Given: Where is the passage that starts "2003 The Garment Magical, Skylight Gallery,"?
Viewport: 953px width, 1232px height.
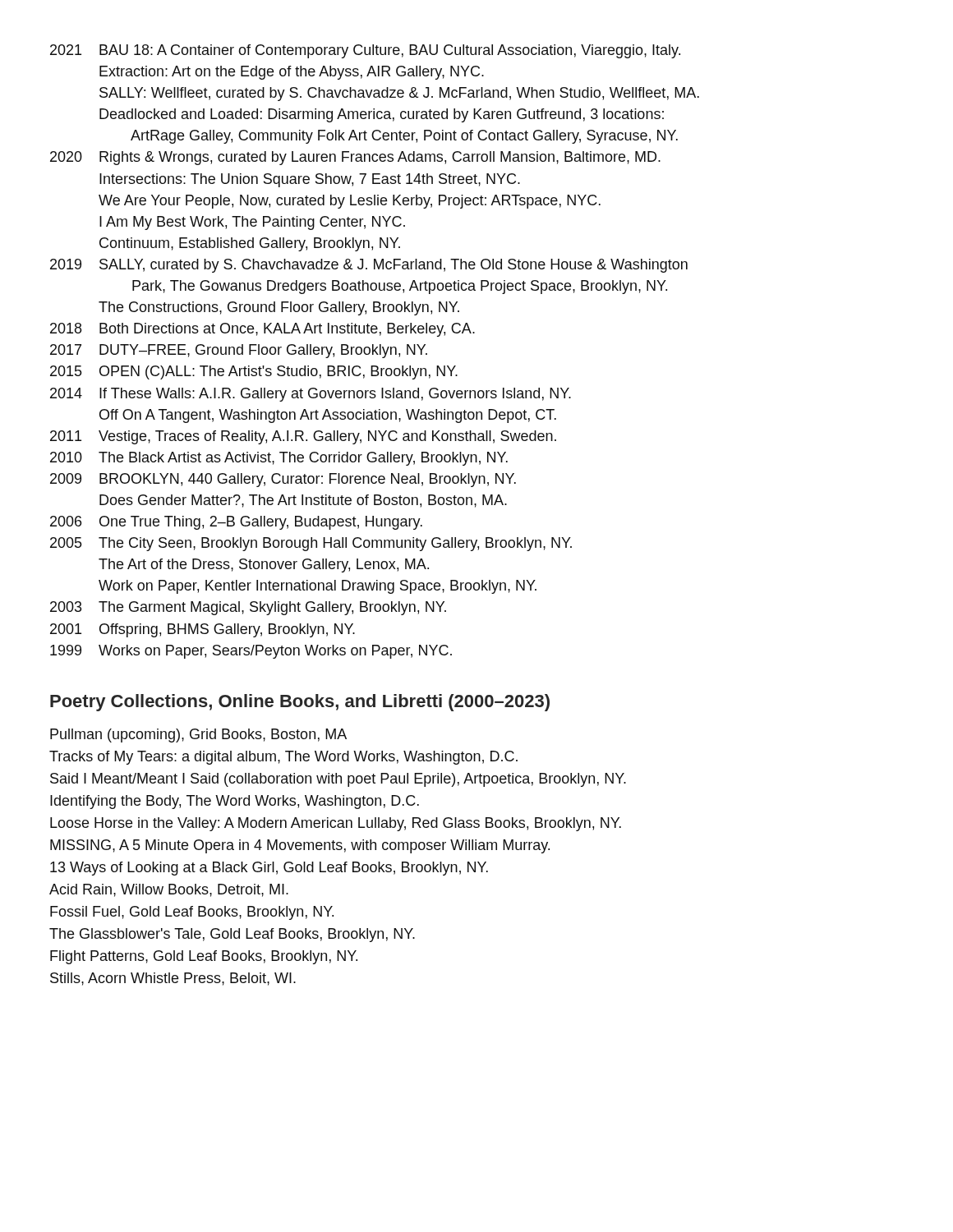Looking at the screenshot, I should pyautogui.click(x=248, y=608).
